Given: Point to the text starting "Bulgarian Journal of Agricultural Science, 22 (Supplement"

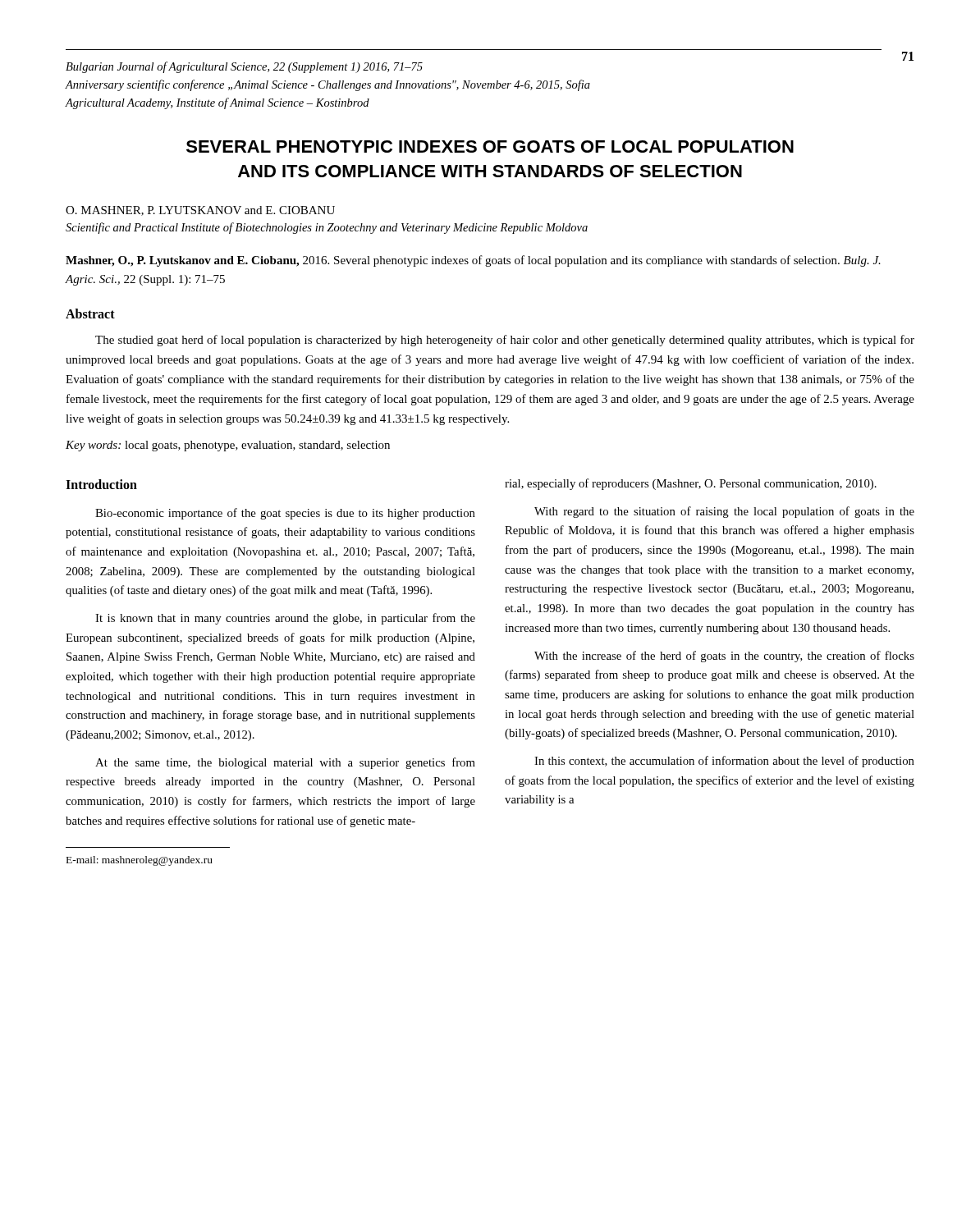Looking at the screenshot, I should [x=328, y=84].
